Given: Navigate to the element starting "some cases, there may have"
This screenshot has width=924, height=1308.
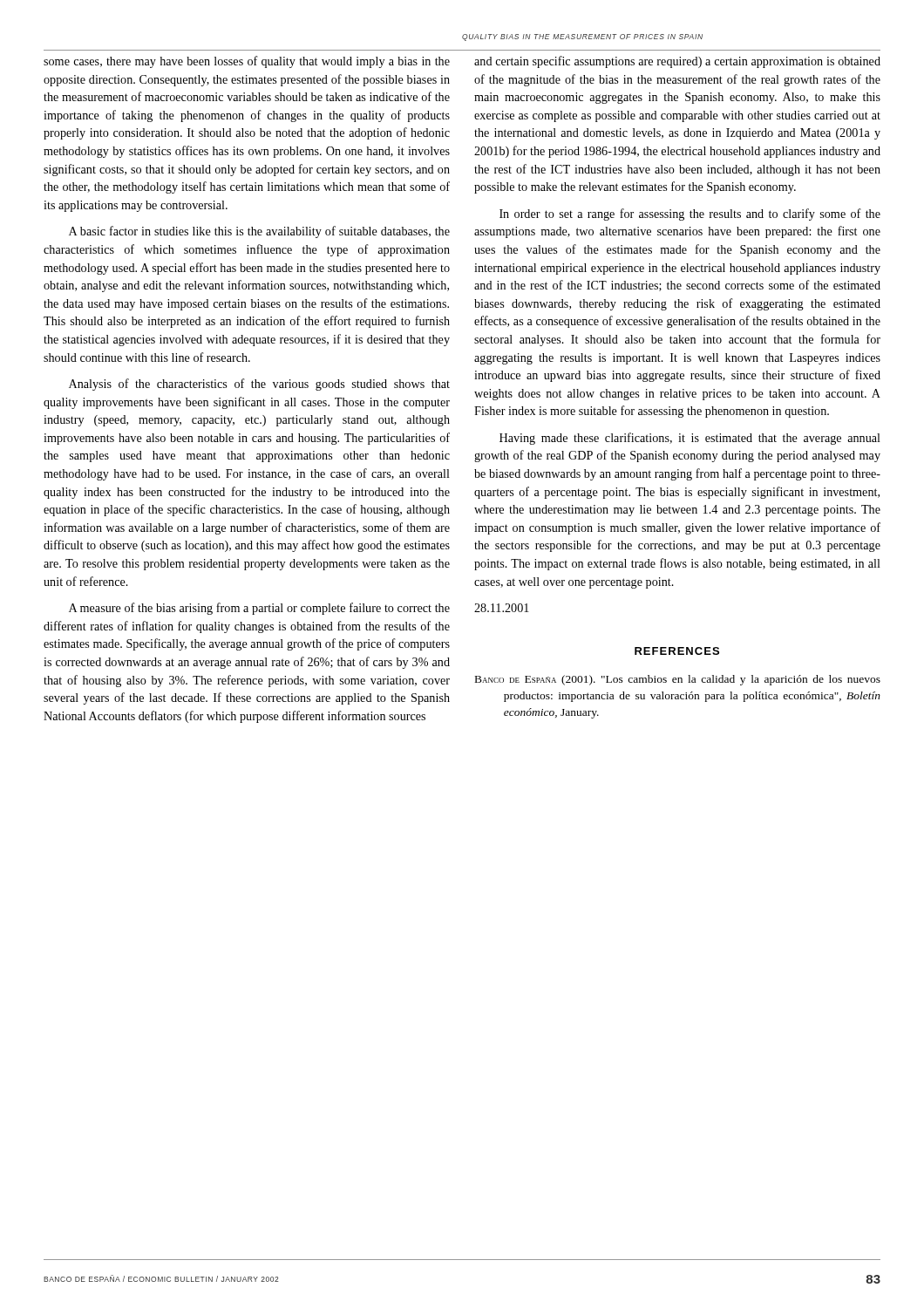Looking at the screenshot, I should (x=247, y=133).
